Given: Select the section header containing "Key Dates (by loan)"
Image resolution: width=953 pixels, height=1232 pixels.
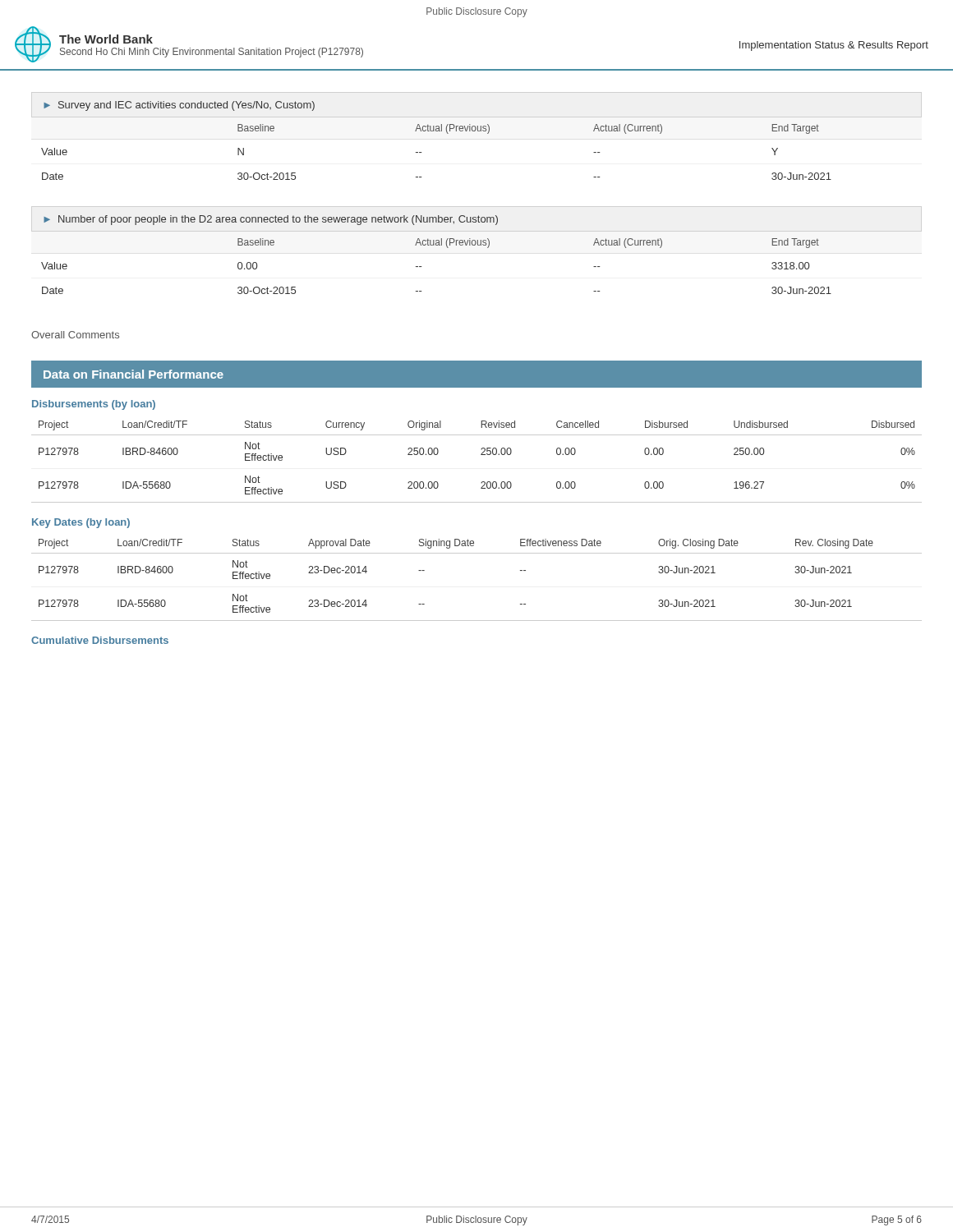Looking at the screenshot, I should point(81,522).
